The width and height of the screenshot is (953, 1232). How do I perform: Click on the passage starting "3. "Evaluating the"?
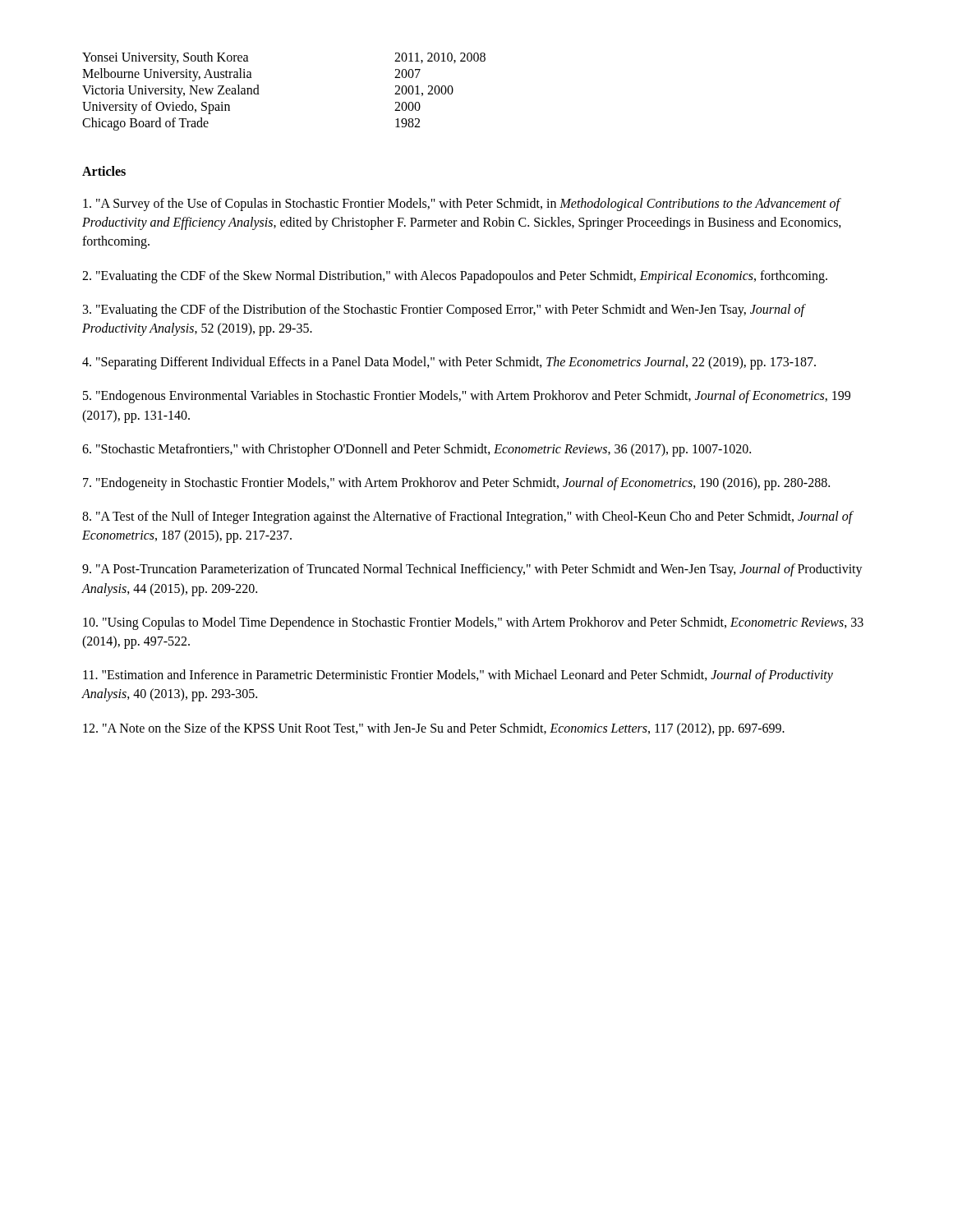443,319
